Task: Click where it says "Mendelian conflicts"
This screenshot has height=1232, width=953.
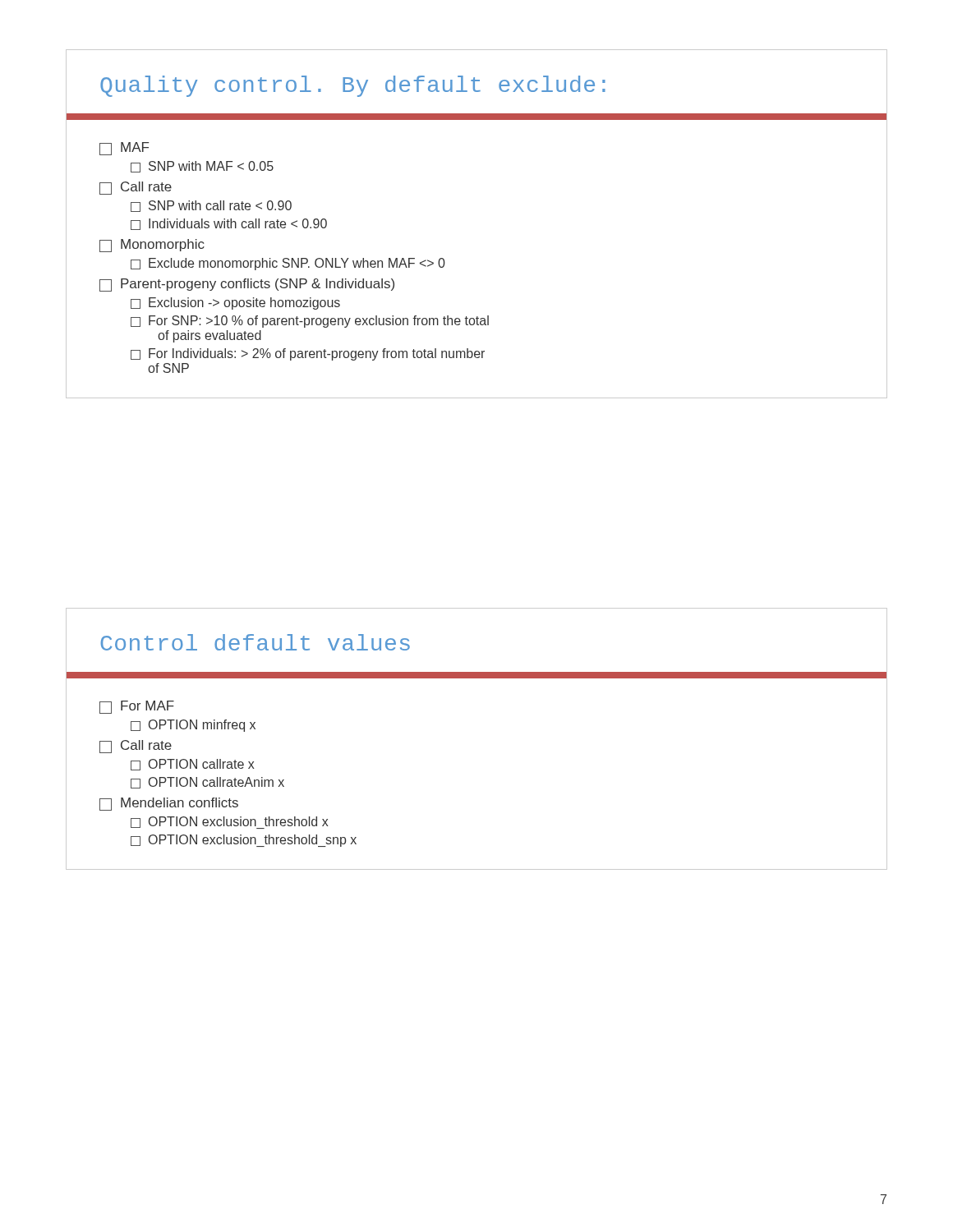Action: point(169,803)
